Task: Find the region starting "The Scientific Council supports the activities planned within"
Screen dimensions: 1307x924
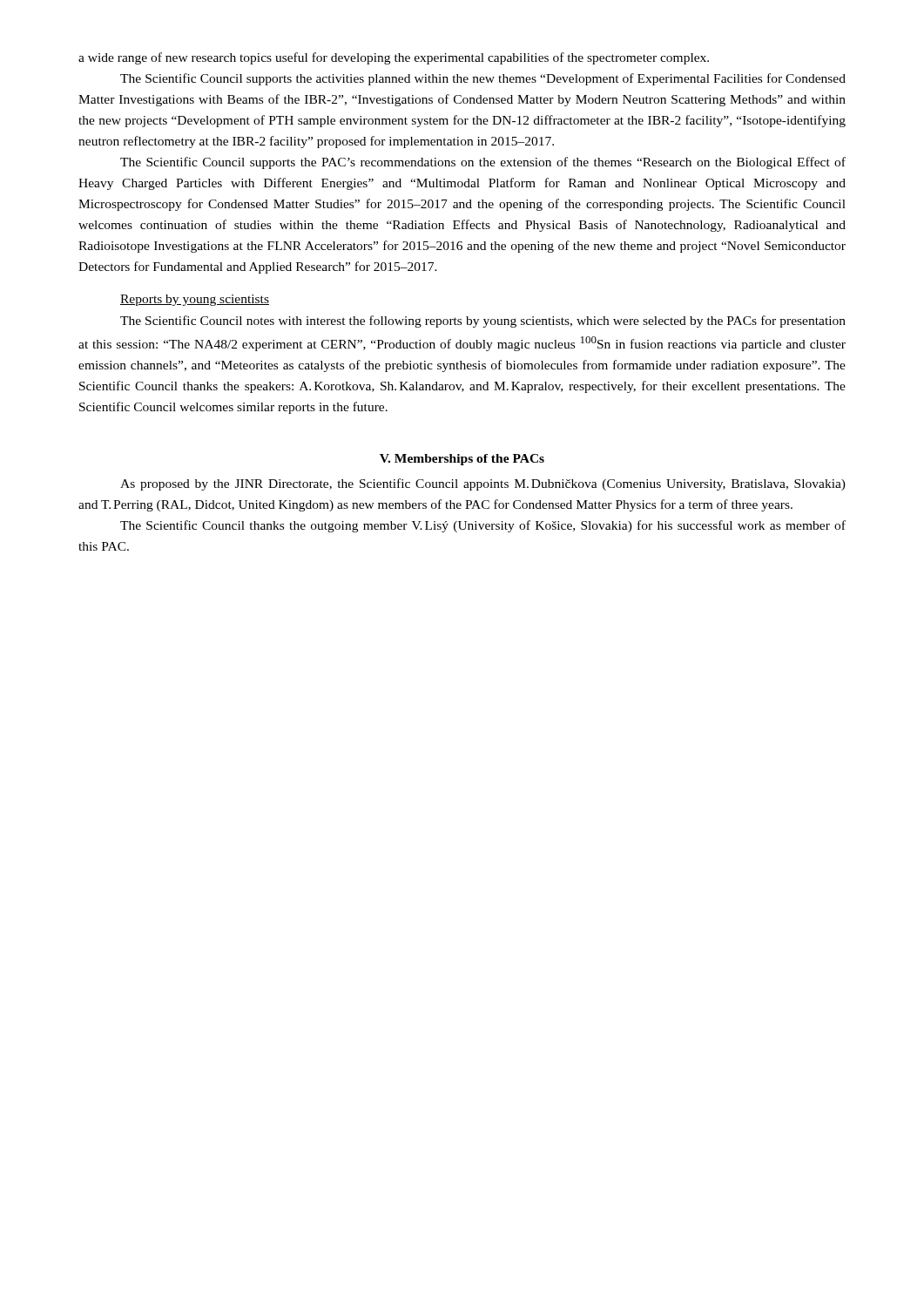Action: point(462,110)
